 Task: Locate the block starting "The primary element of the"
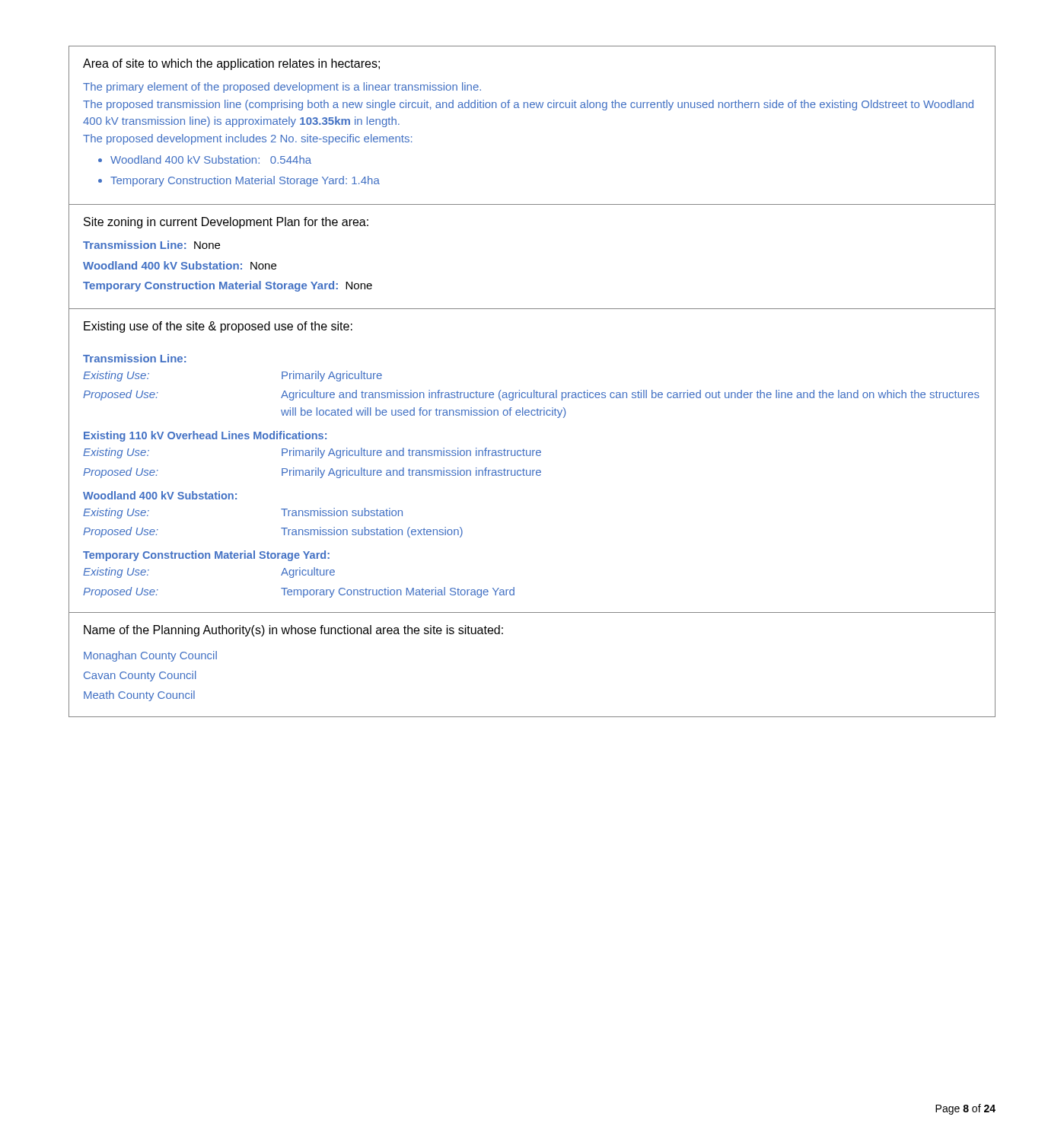(282, 88)
